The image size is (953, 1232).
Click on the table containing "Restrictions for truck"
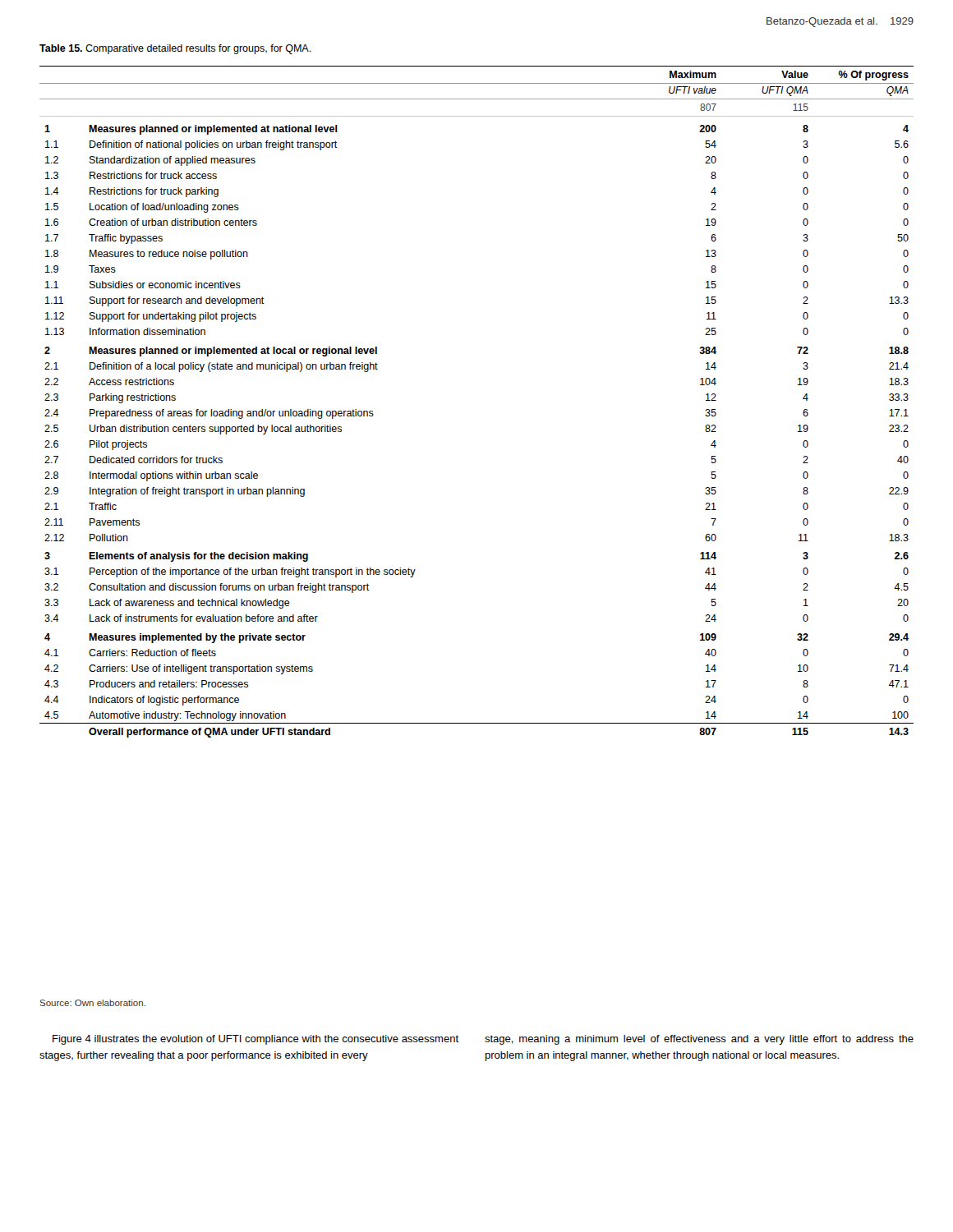pyautogui.click(x=476, y=403)
